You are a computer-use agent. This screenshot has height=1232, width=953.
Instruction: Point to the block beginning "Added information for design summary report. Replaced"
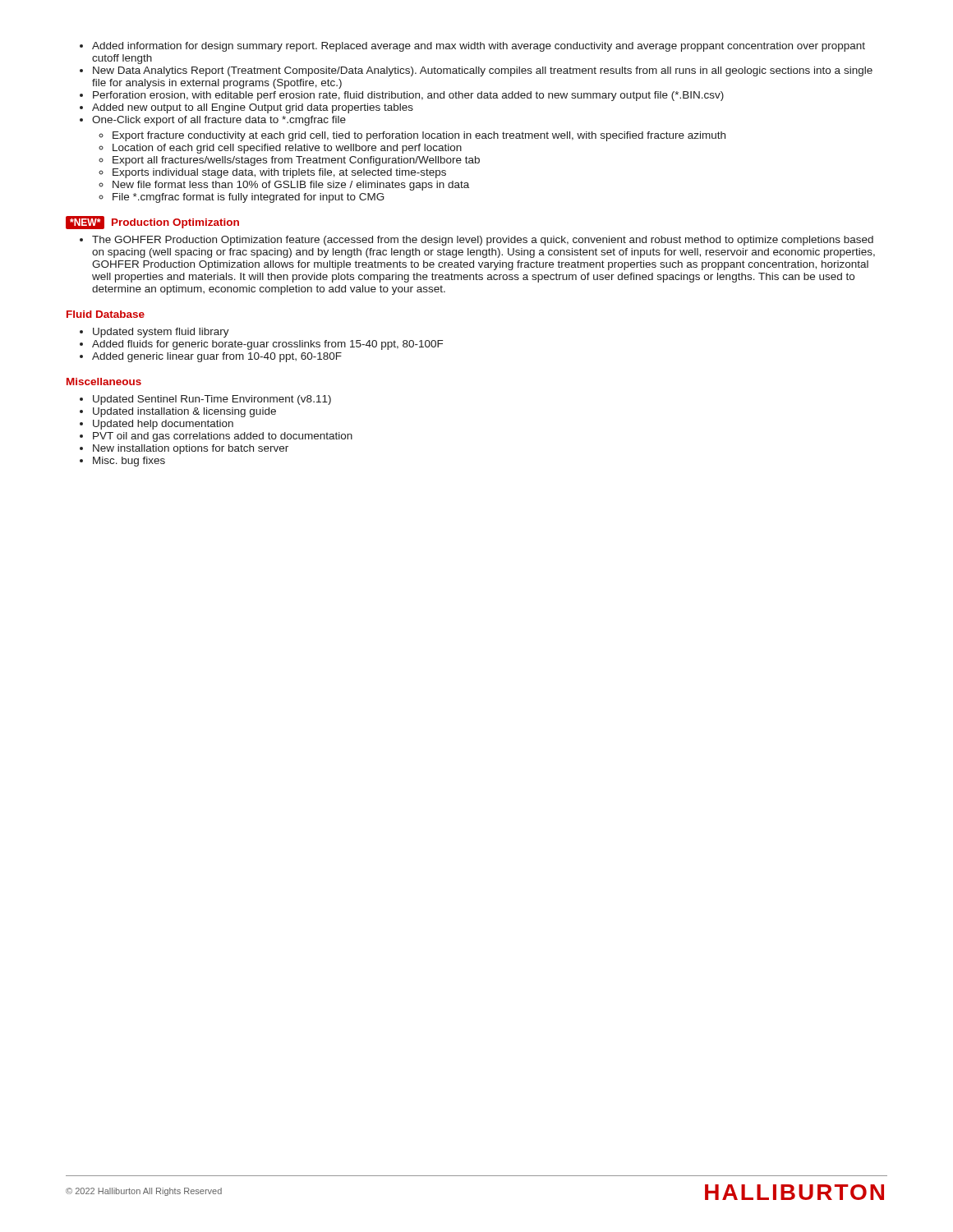click(490, 52)
